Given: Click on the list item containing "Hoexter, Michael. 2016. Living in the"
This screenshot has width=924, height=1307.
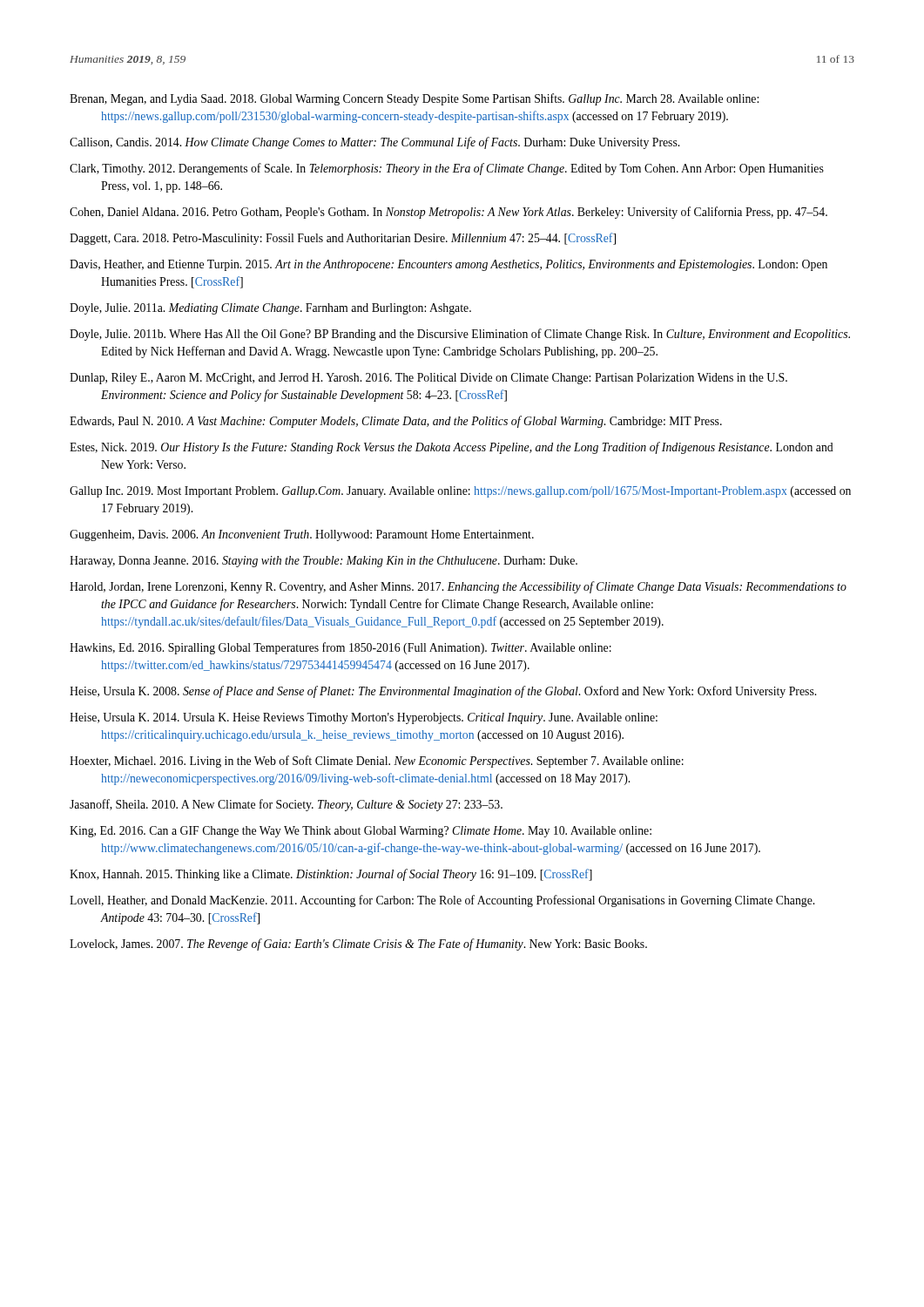Looking at the screenshot, I should tap(377, 770).
